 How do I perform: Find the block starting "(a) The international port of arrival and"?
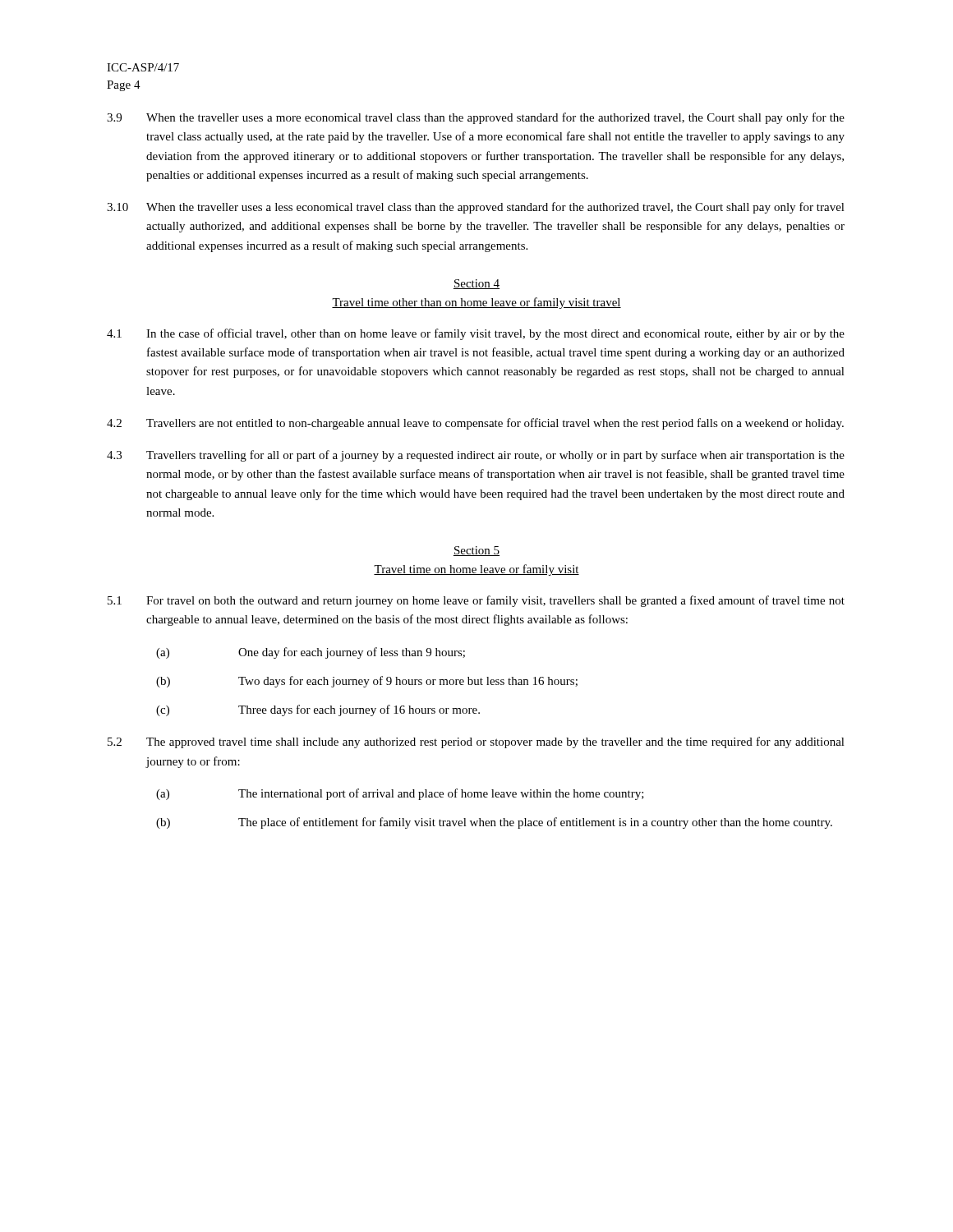[x=476, y=794]
